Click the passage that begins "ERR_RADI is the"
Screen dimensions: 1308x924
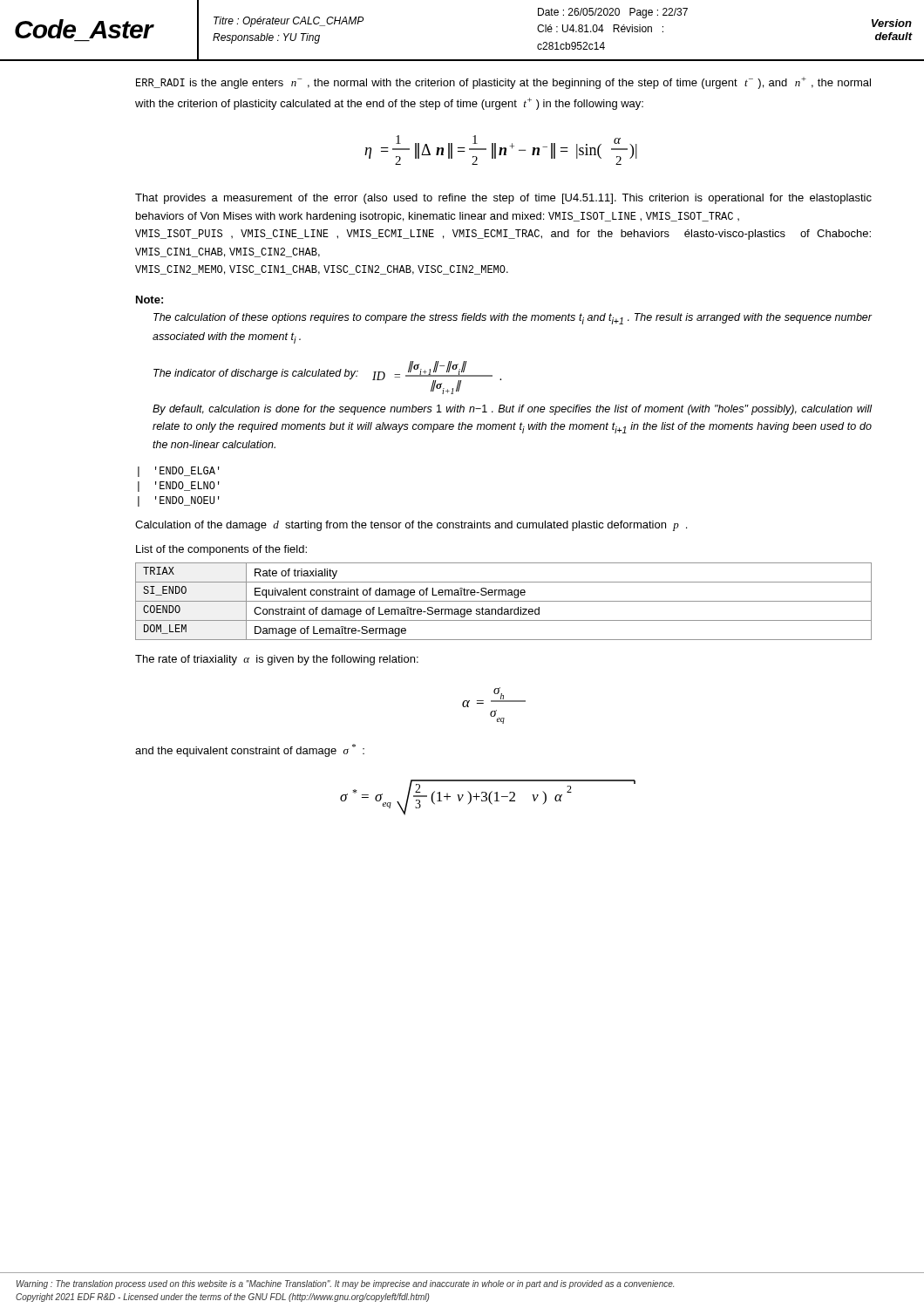pos(503,92)
